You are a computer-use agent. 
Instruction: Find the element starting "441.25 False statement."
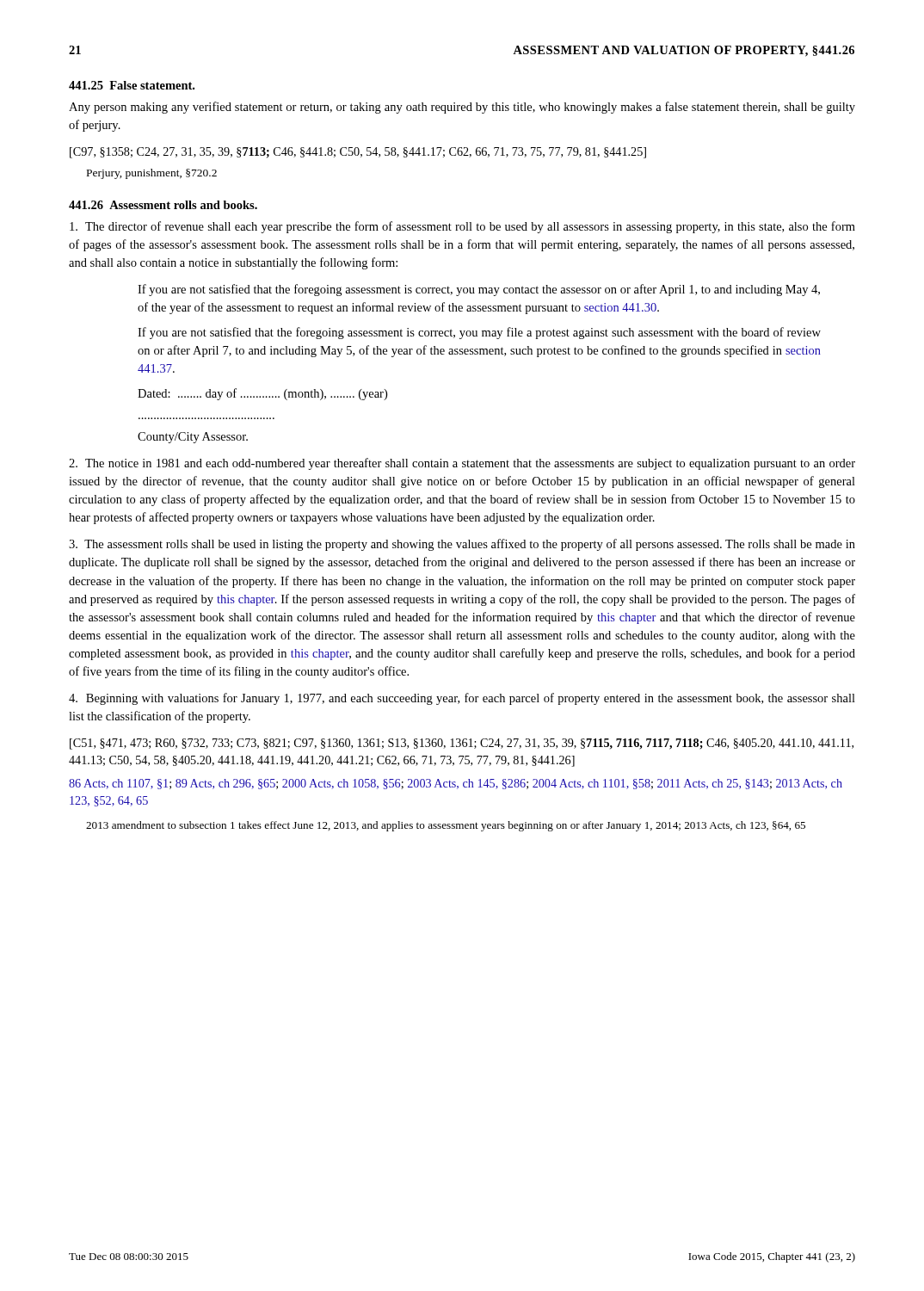click(x=132, y=85)
